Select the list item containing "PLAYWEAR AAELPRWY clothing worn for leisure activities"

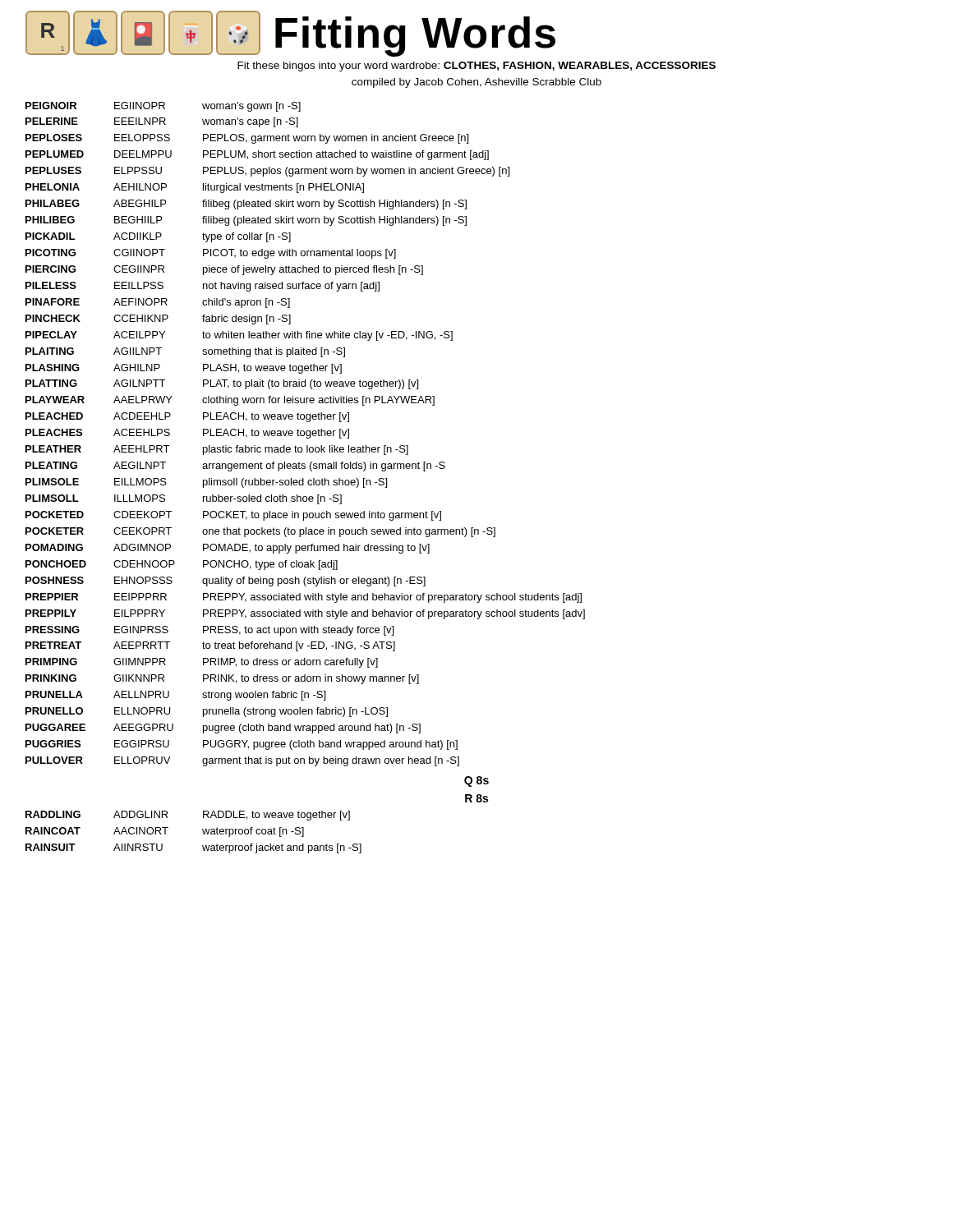pyautogui.click(x=230, y=401)
